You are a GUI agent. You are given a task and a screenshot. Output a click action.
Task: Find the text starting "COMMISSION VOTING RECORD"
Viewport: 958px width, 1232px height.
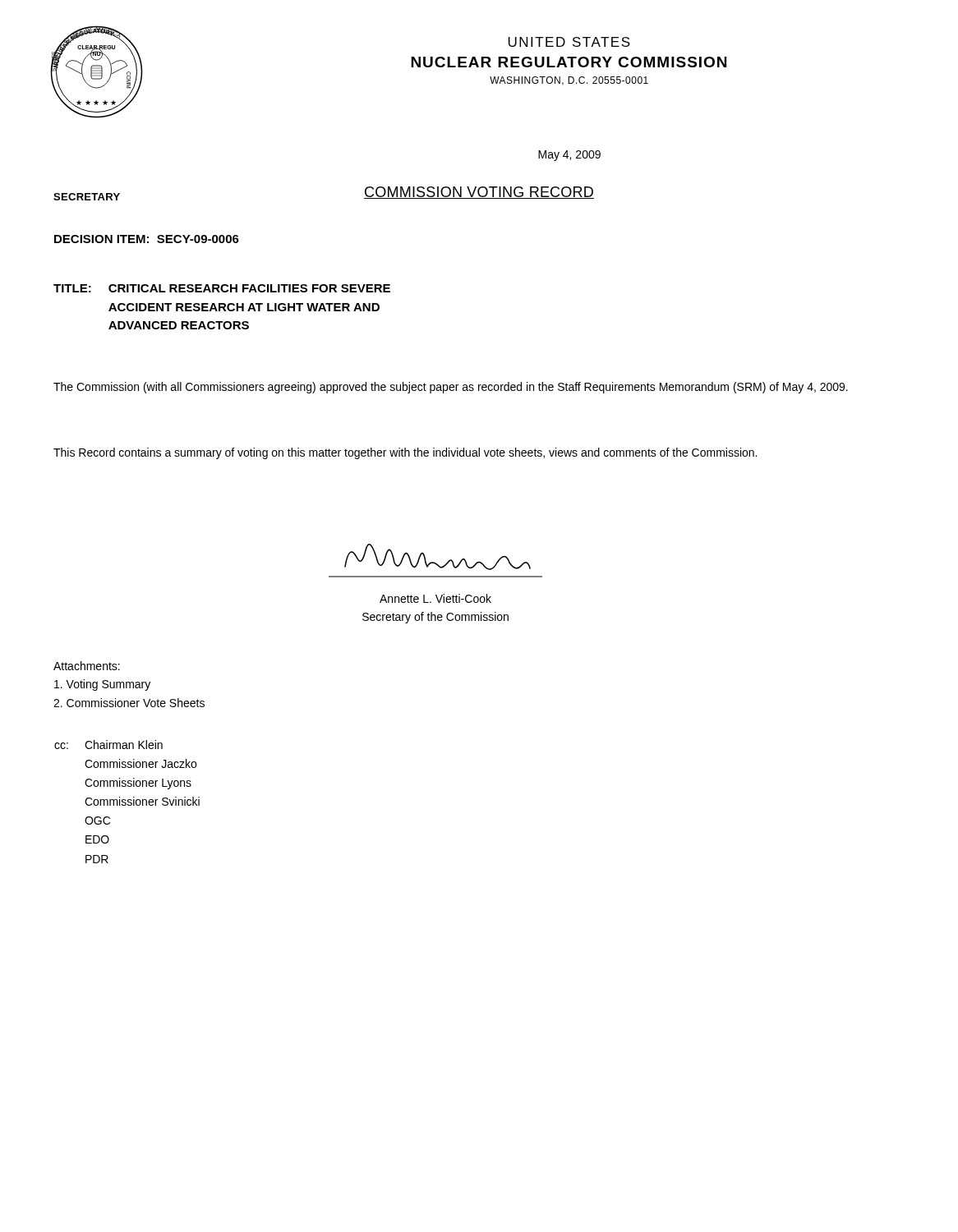pos(479,192)
